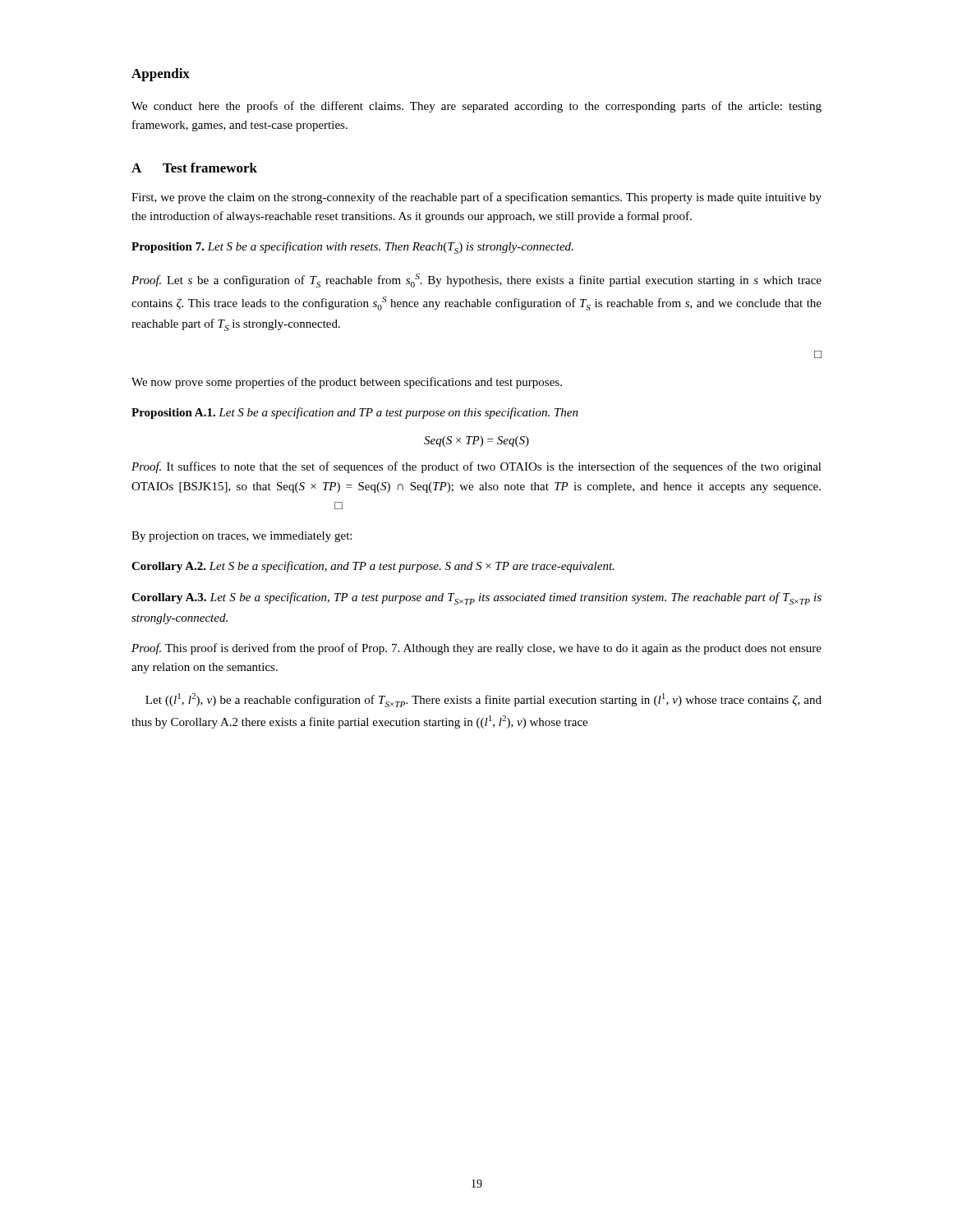Point to the block beginning "By projection on"

pyautogui.click(x=242, y=535)
